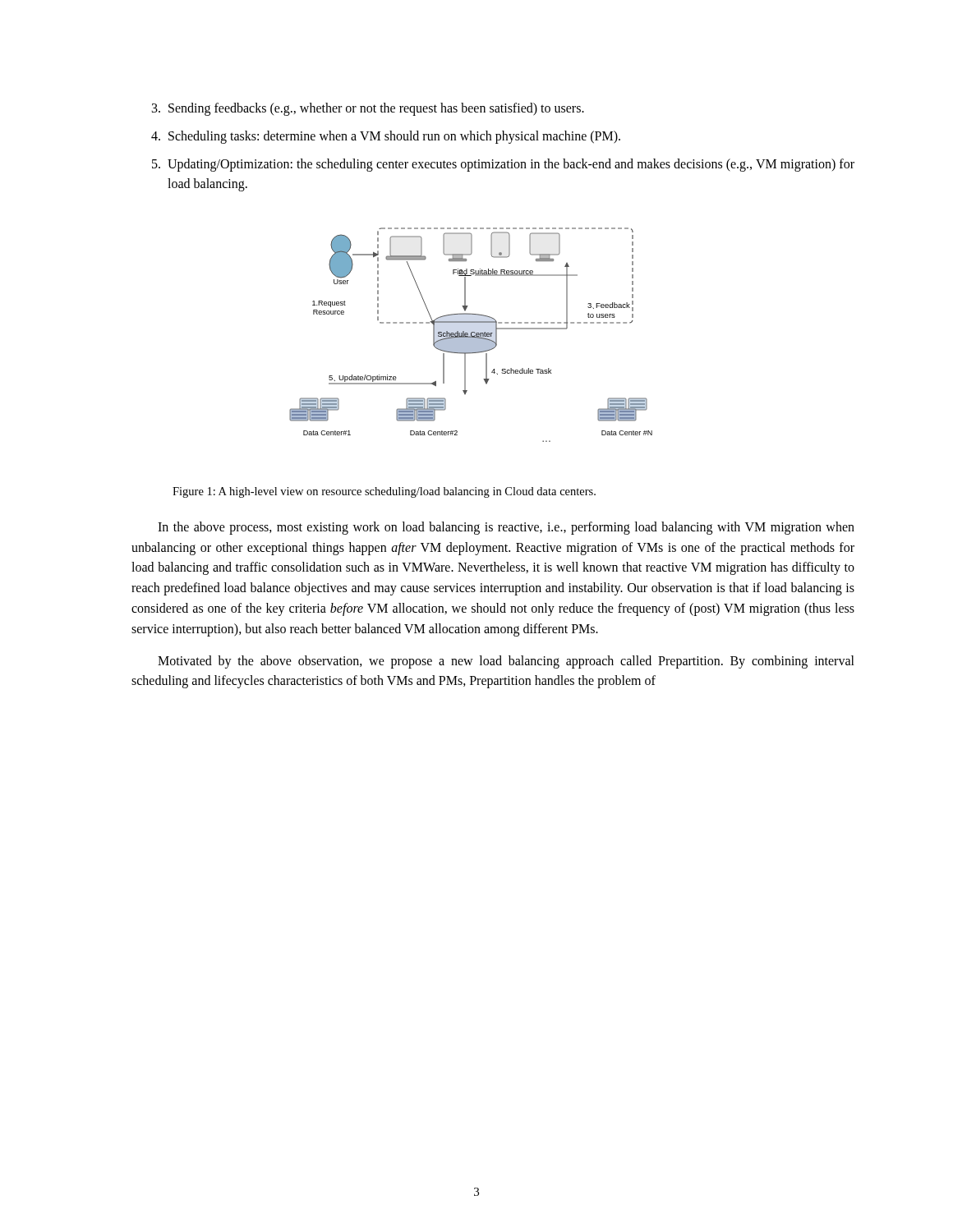Viewport: 953px width, 1232px height.
Task: Where is the caption that starts "Figure 1: A high-level view on resource"?
Action: (384, 491)
